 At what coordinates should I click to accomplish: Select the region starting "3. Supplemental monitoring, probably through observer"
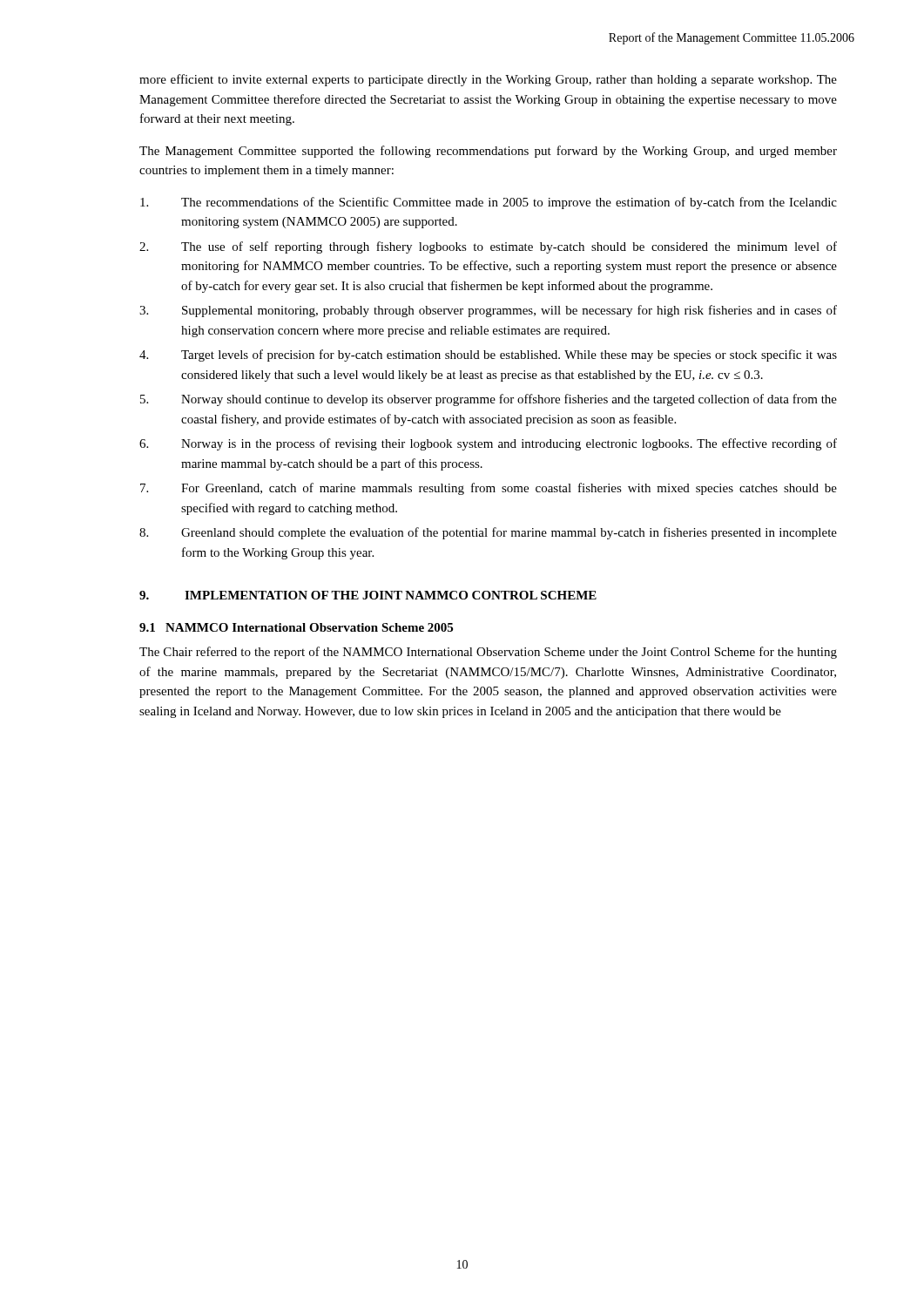488,320
